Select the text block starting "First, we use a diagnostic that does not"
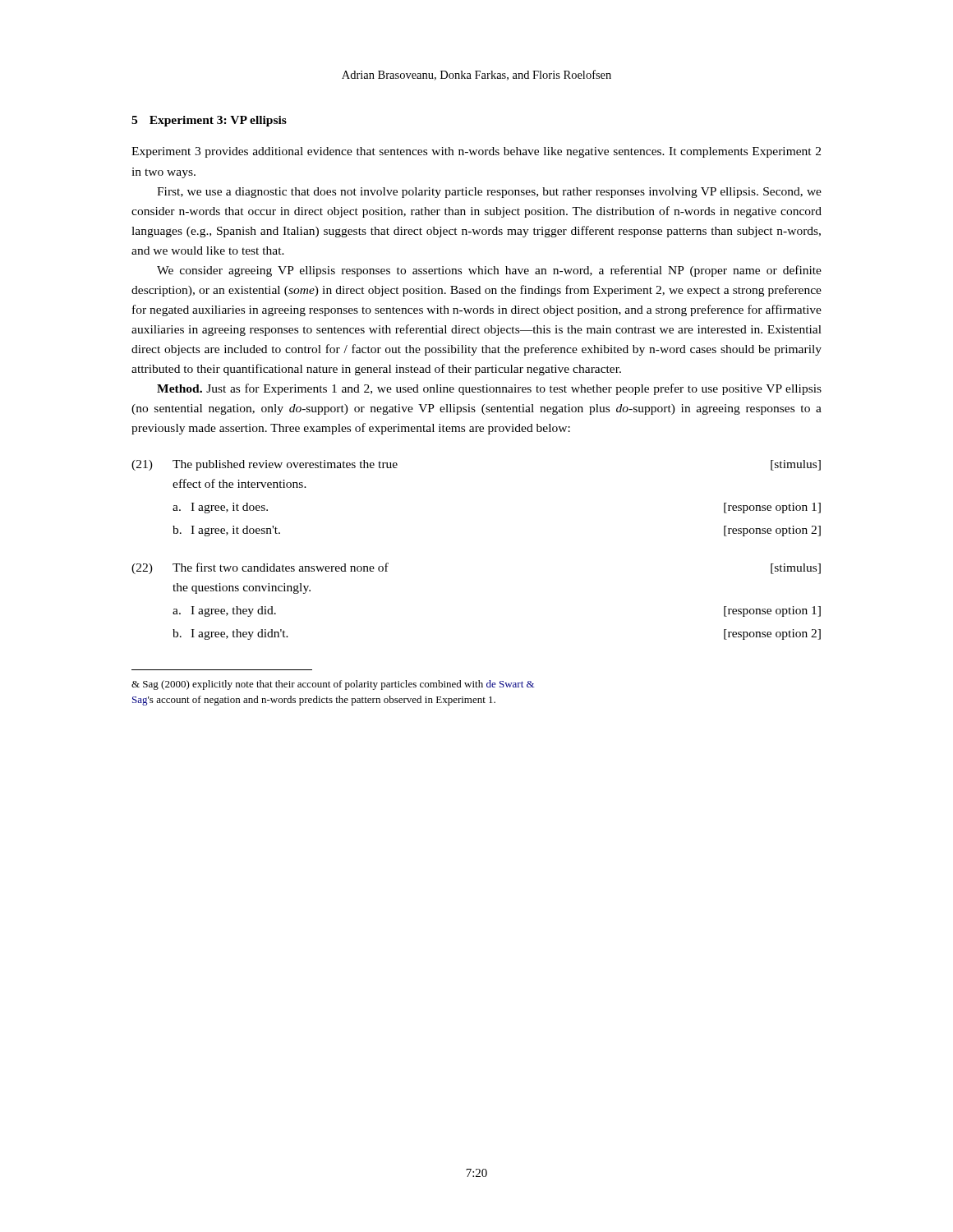 point(476,220)
